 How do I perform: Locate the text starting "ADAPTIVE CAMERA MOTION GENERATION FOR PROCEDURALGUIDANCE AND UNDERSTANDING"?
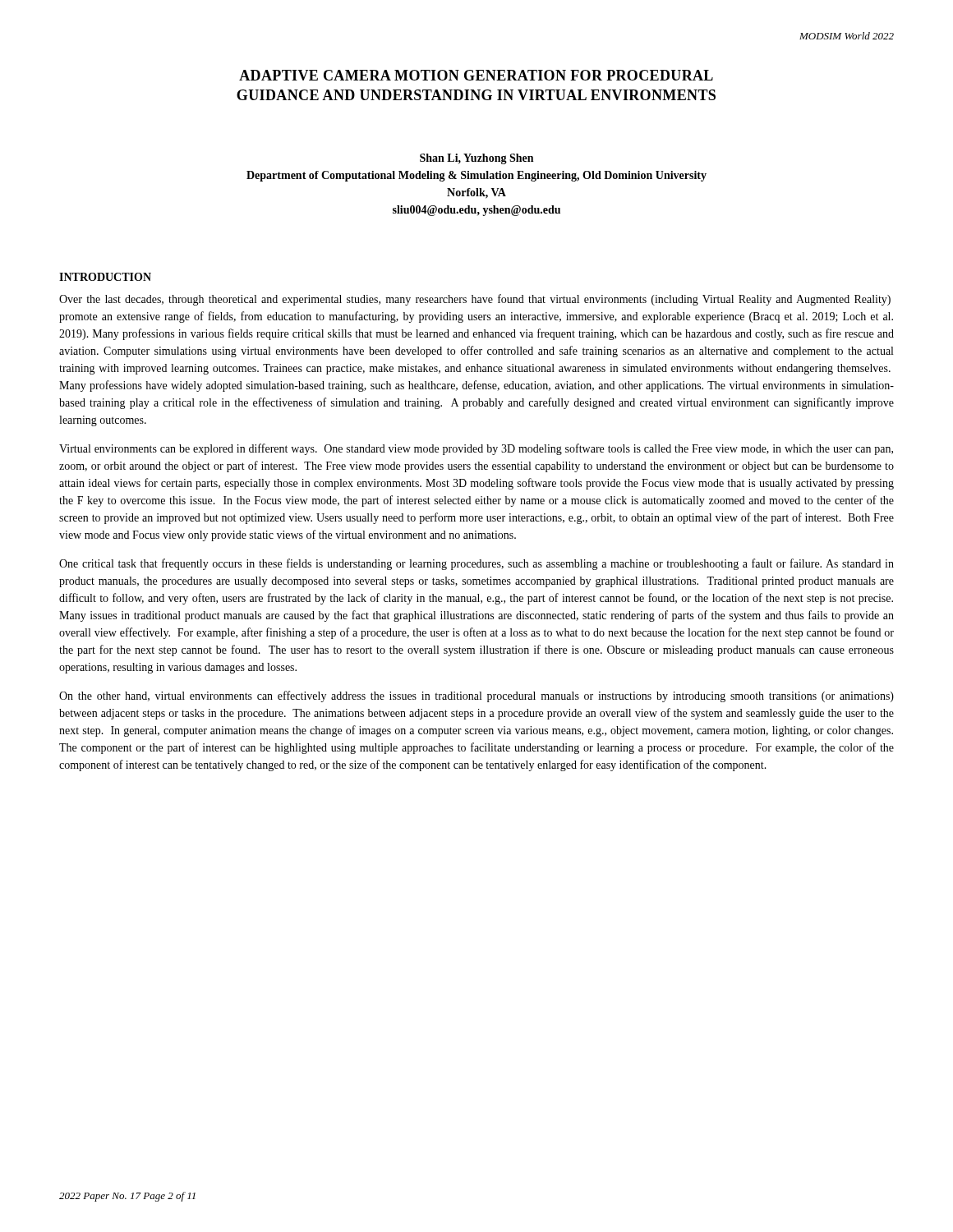(x=476, y=86)
